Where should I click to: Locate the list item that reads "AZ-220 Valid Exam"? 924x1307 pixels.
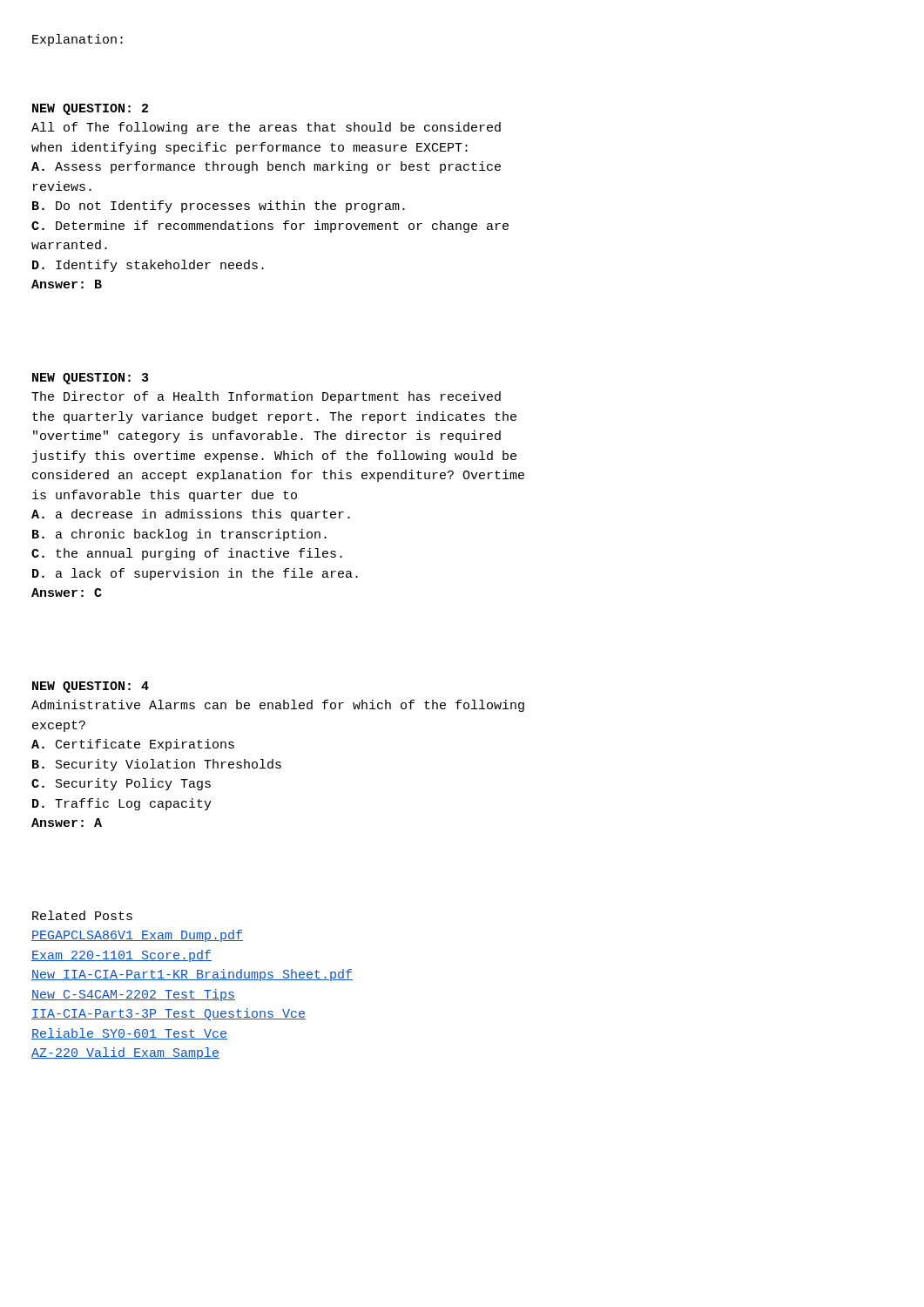(125, 1053)
